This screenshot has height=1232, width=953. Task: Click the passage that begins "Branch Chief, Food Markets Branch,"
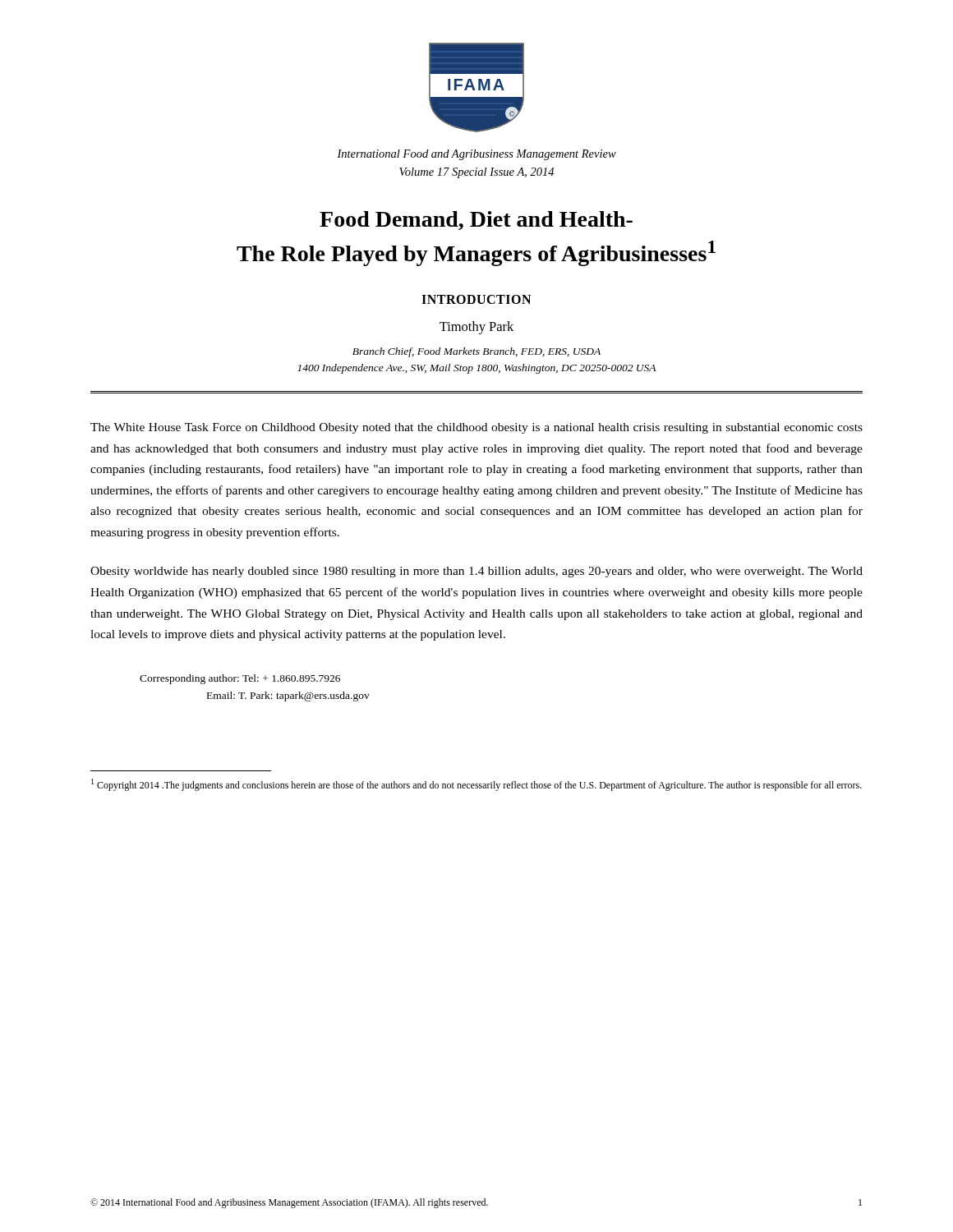tap(476, 359)
